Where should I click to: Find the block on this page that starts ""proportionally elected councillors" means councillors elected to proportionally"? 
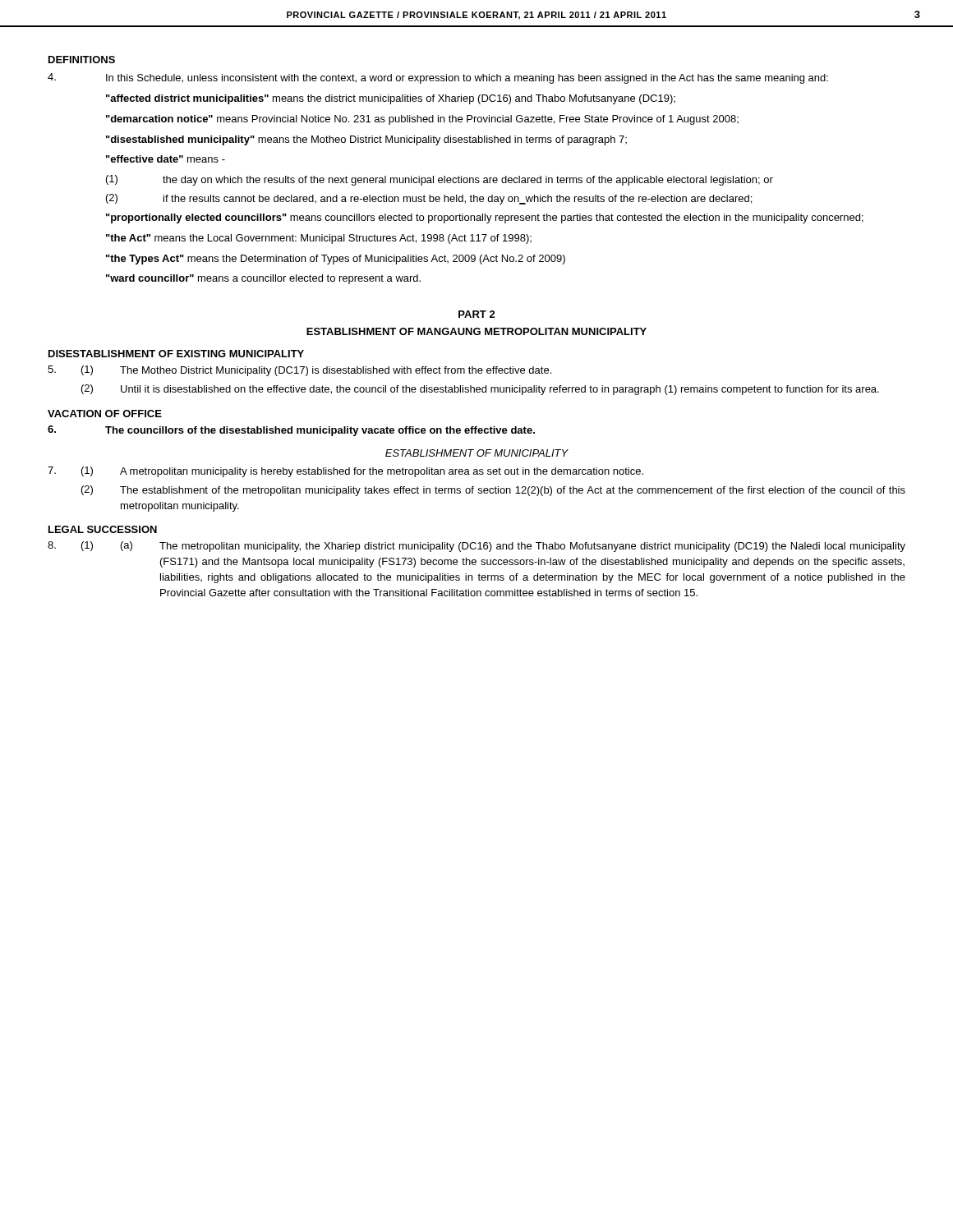[485, 217]
